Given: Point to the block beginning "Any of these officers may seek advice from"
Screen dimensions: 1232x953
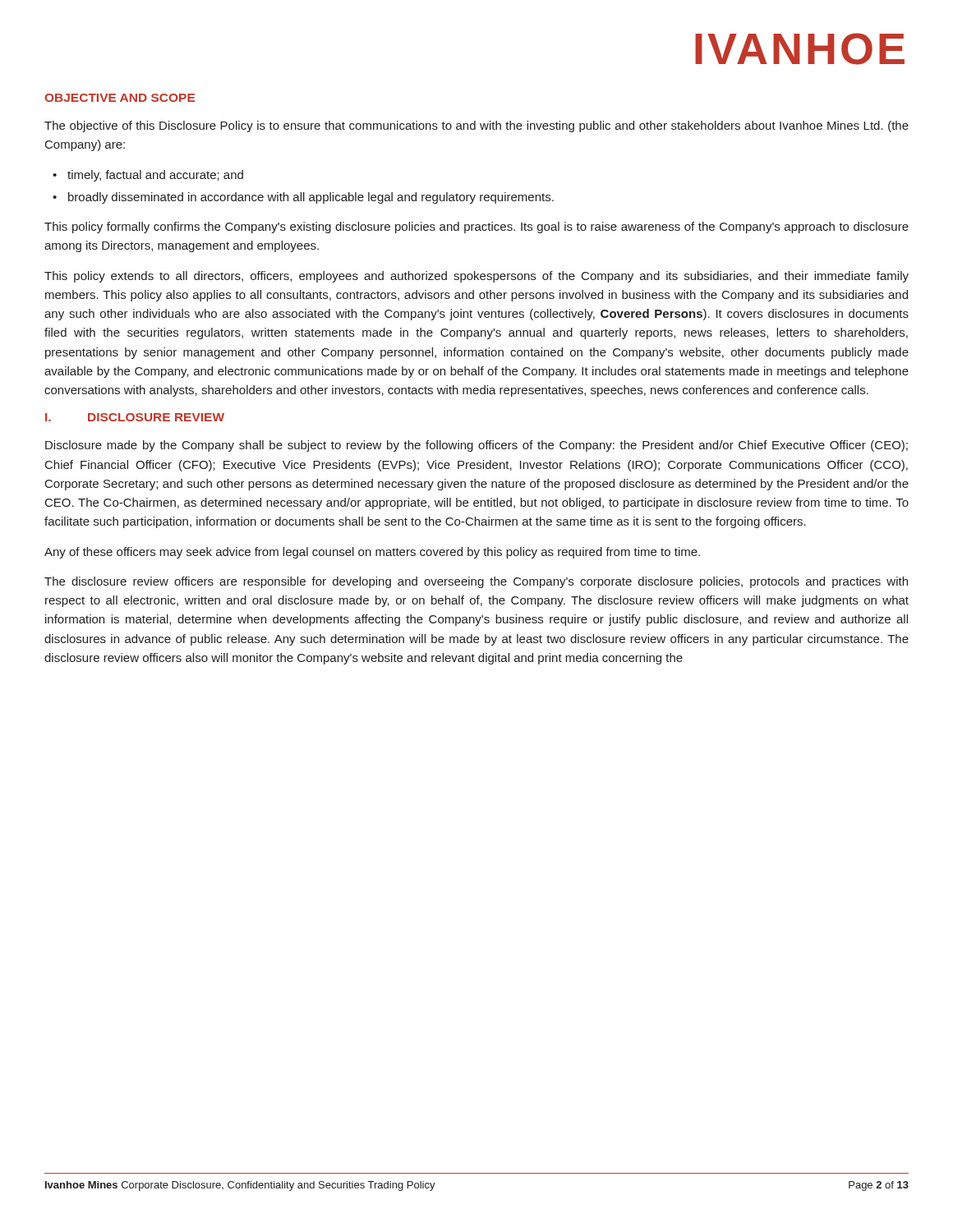Looking at the screenshot, I should pos(373,551).
